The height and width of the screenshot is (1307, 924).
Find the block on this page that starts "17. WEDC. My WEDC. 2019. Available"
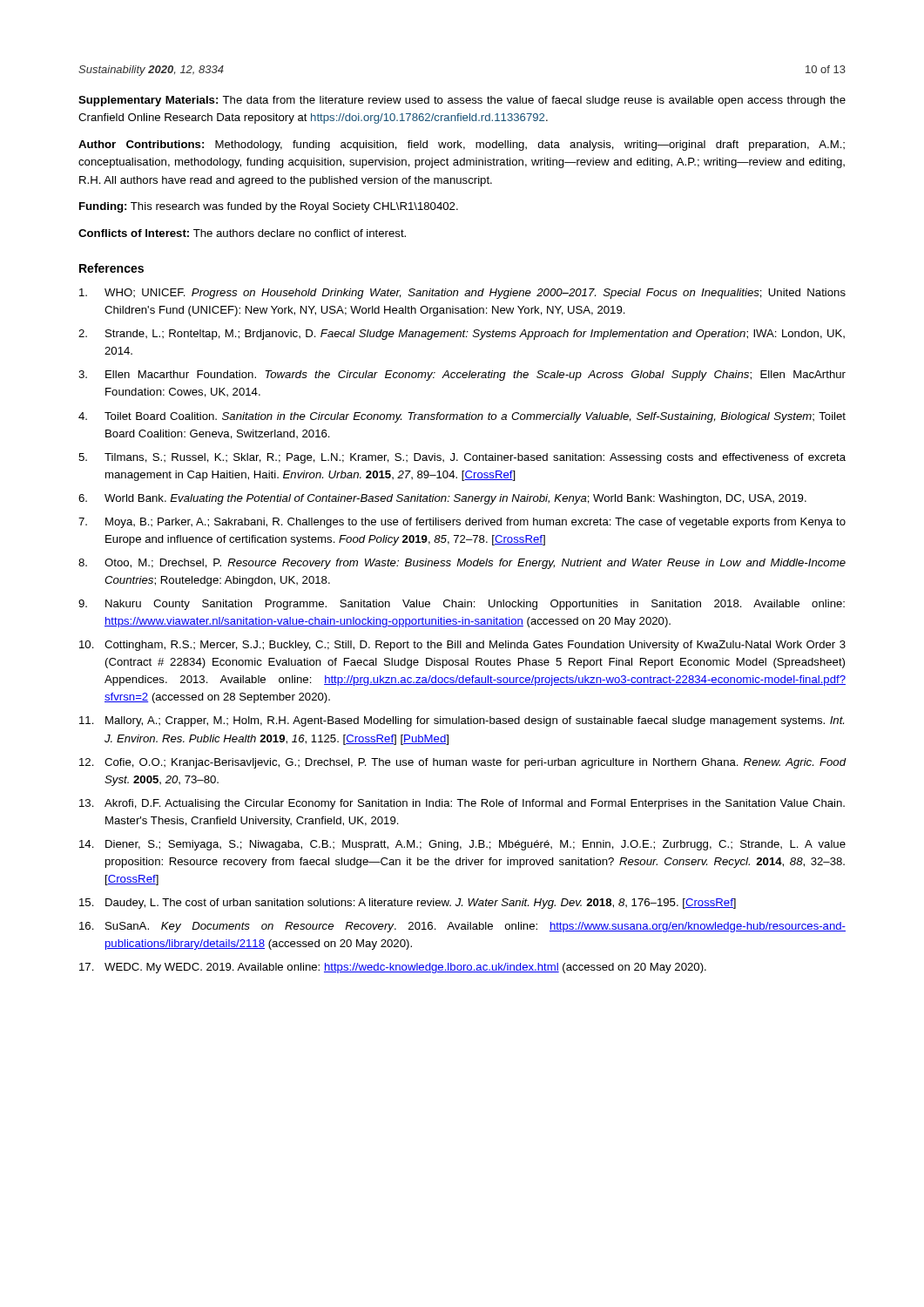pos(462,967)
